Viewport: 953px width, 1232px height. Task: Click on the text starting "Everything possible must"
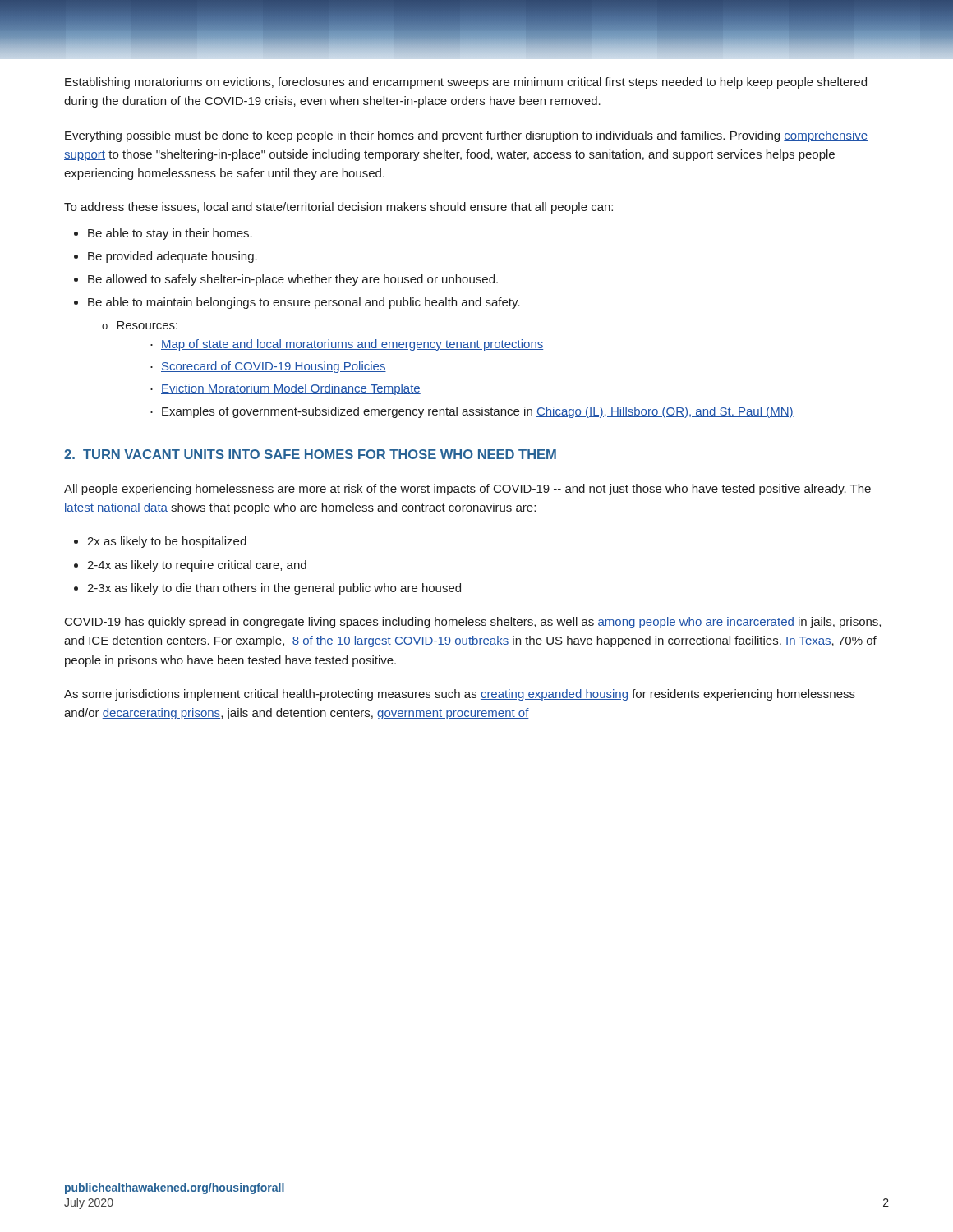pyautogui.click(x=466, y=154)
